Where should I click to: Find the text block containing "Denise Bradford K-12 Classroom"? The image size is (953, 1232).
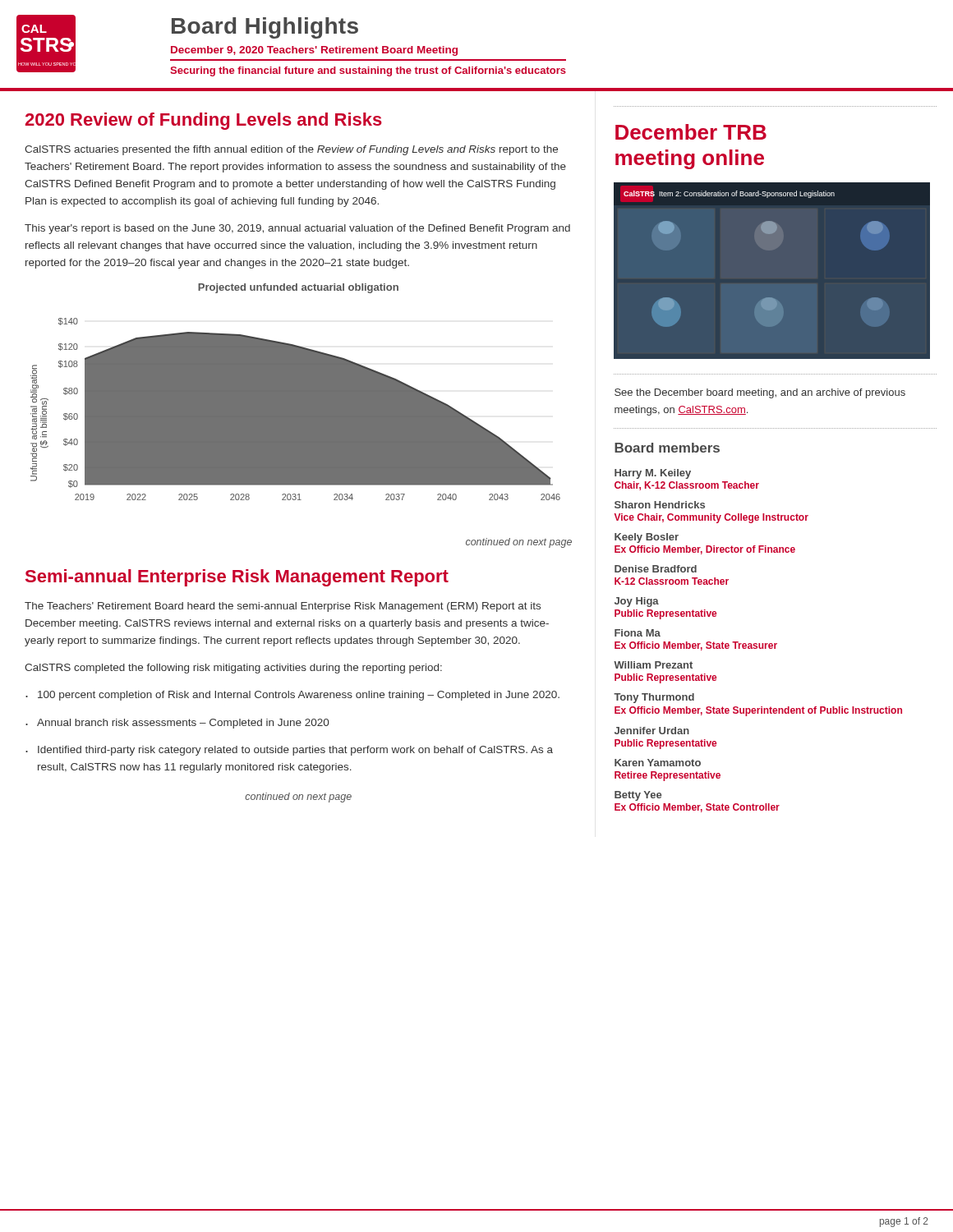click(656, 569)
